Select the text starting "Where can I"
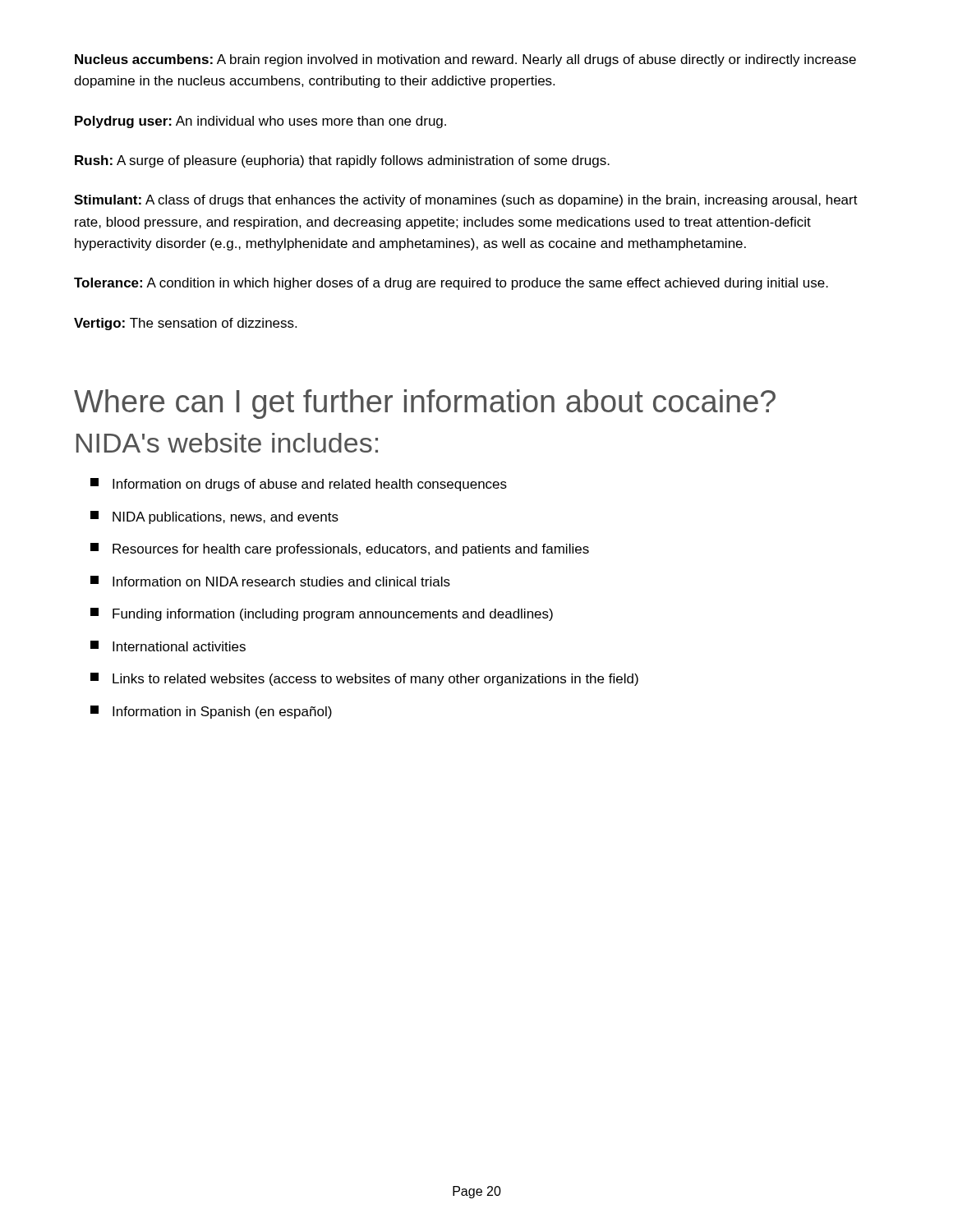Image resolution: width=953 pixels, height=1232 pixels. click(x=425, y=402)
